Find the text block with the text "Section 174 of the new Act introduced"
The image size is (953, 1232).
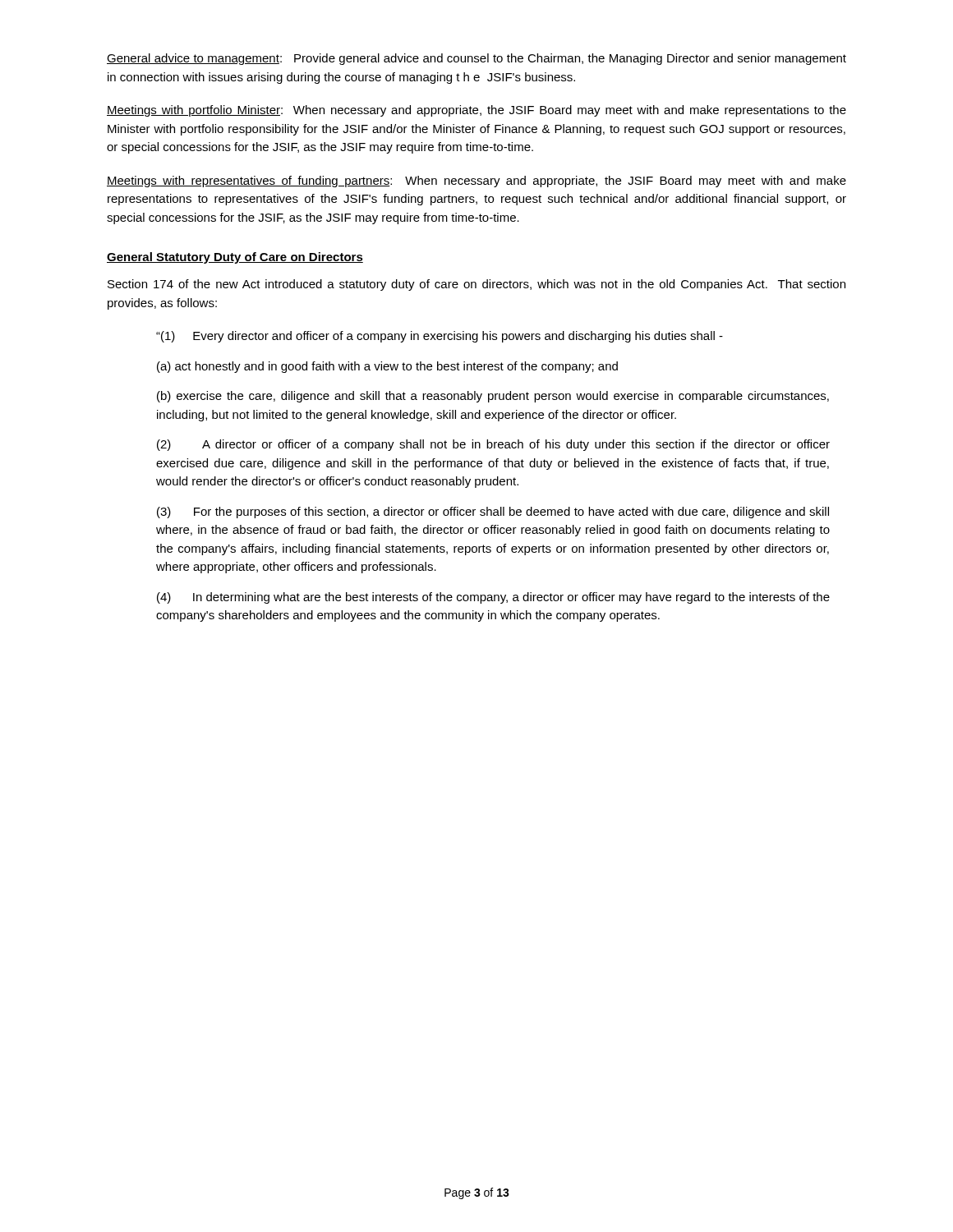476,293
